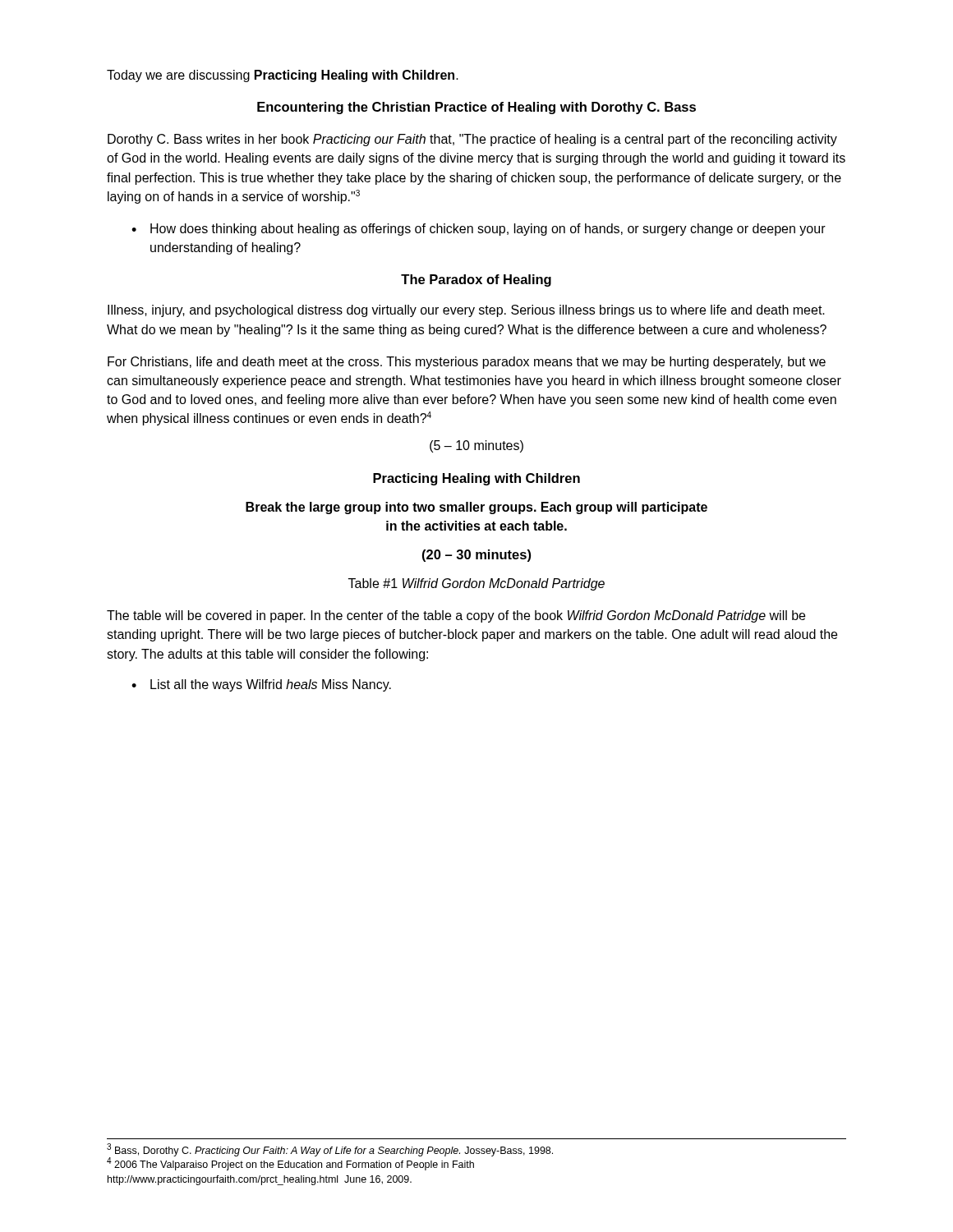
Task: Locate the block of text that opens with "• List all"
Action: 262,686
